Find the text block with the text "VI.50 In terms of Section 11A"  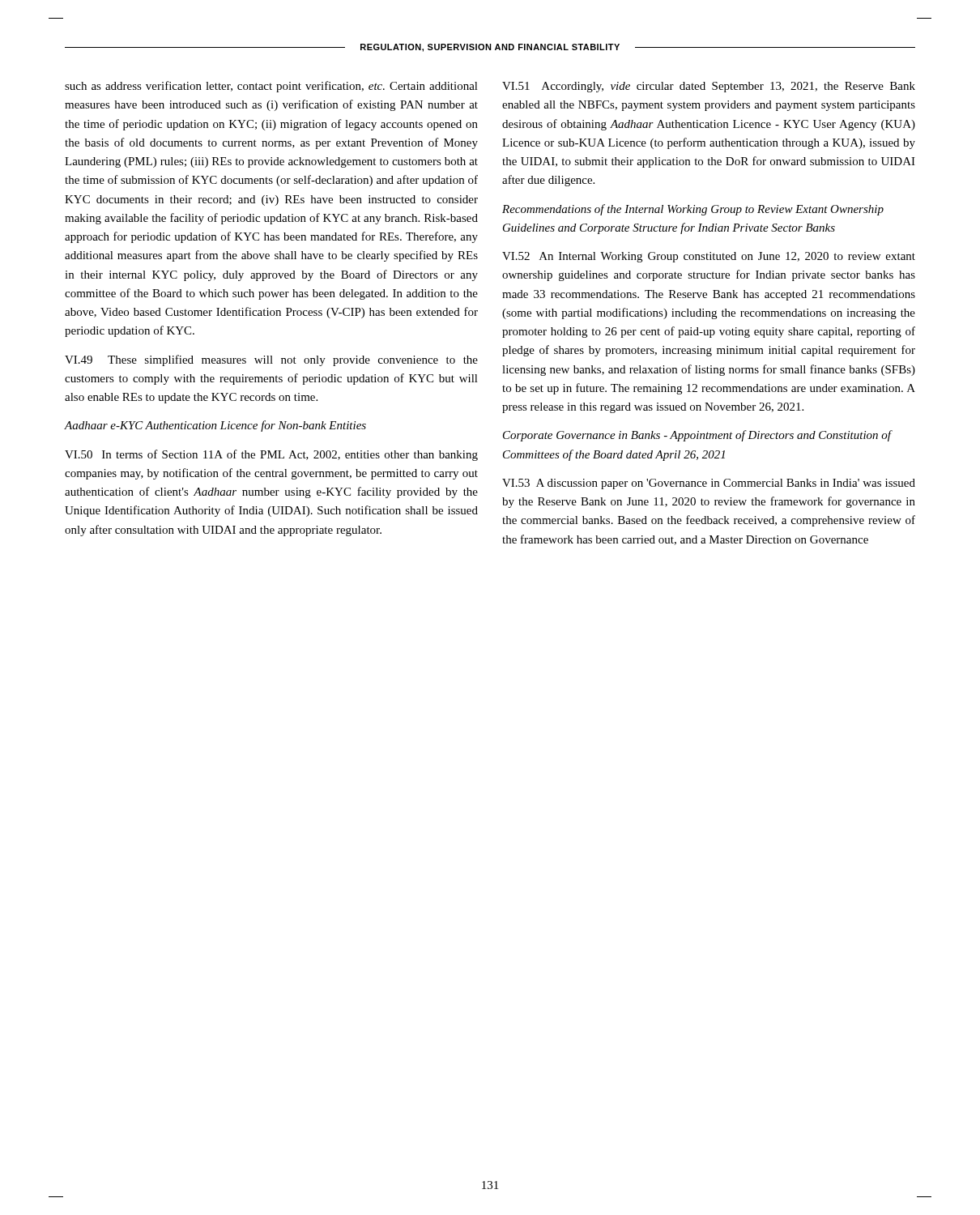(x=271, y=492)
